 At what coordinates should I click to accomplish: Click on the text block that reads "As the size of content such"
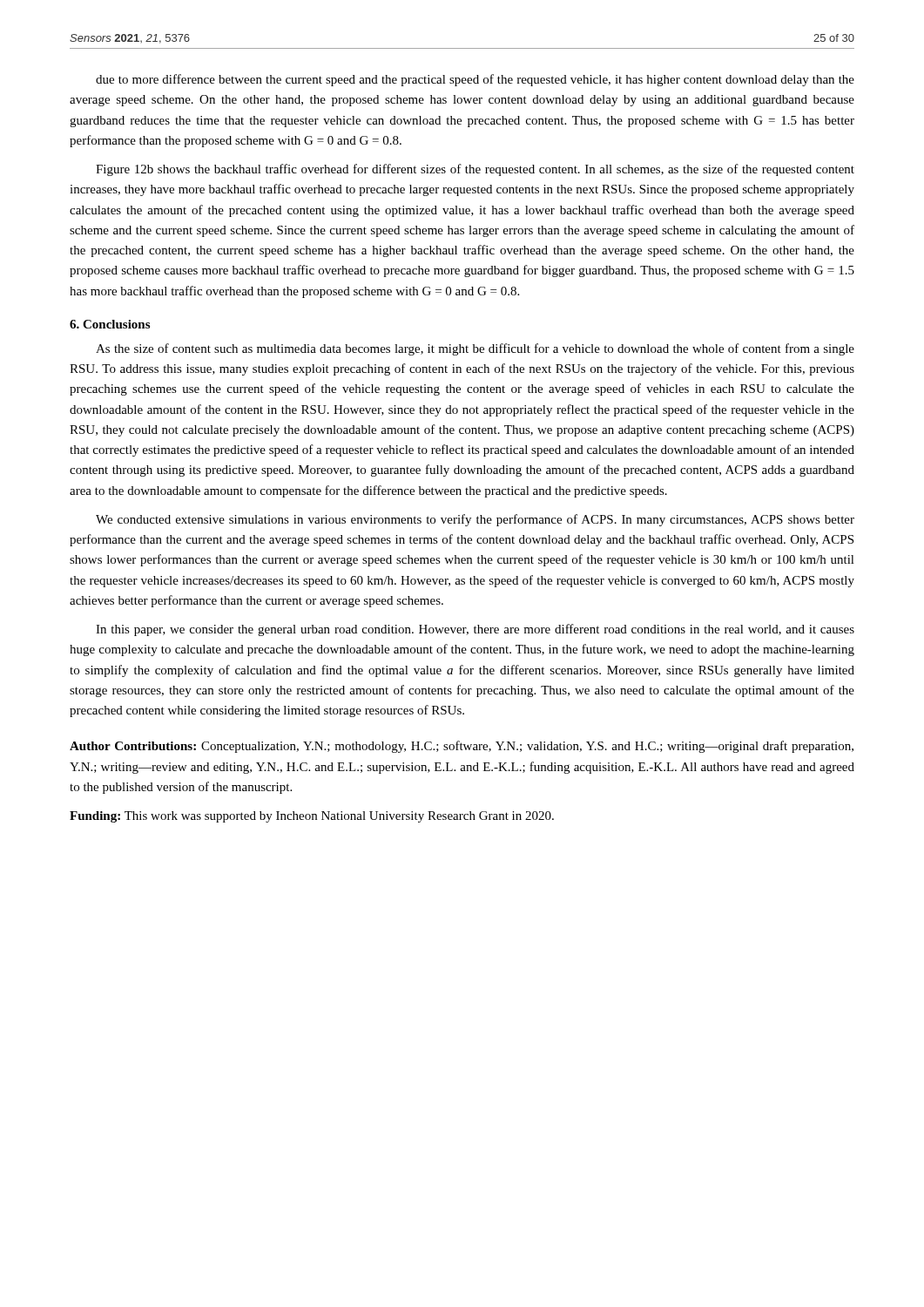coord(462,419)
